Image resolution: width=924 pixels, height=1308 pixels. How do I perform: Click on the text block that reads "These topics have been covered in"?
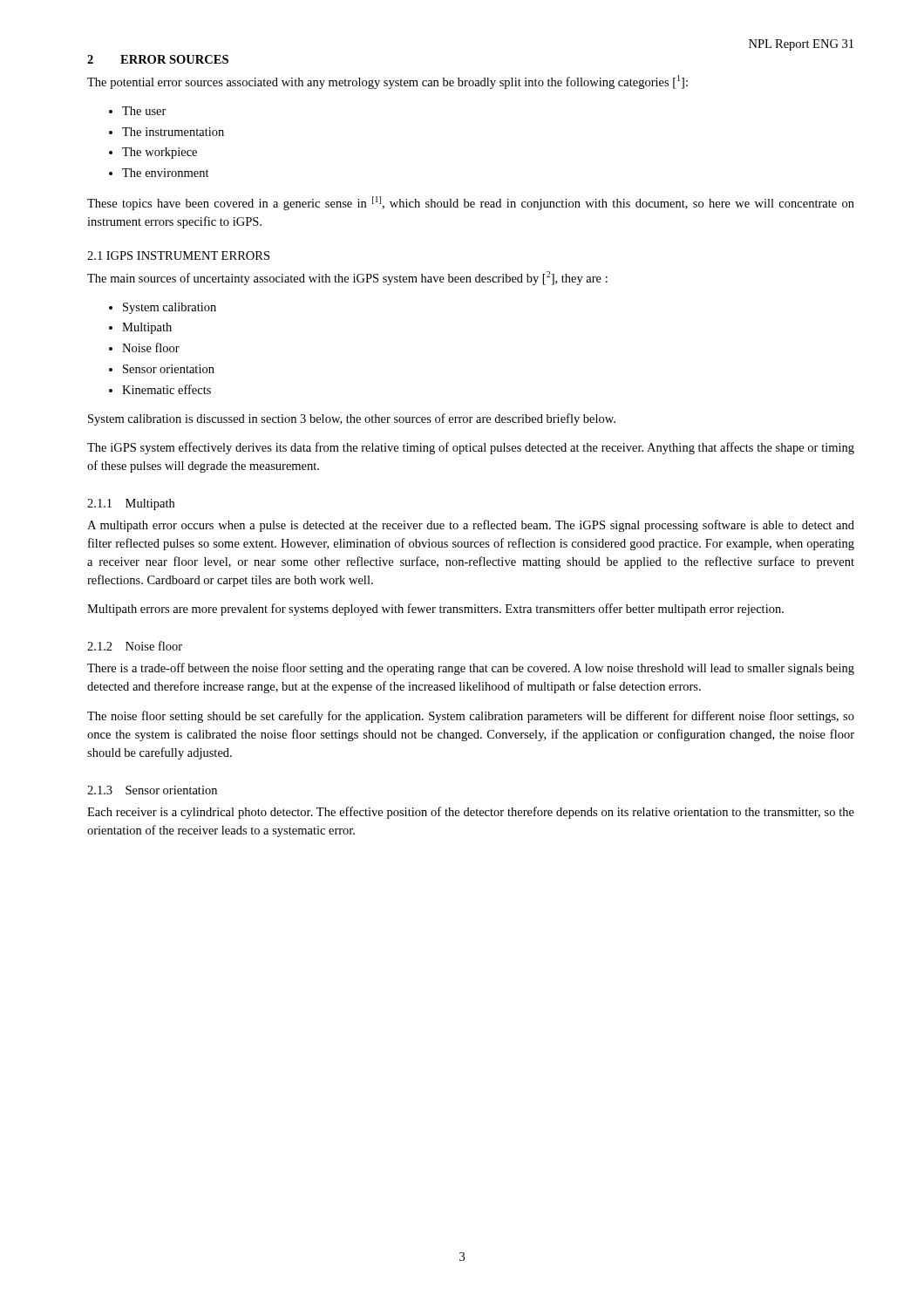pos(471,212)
